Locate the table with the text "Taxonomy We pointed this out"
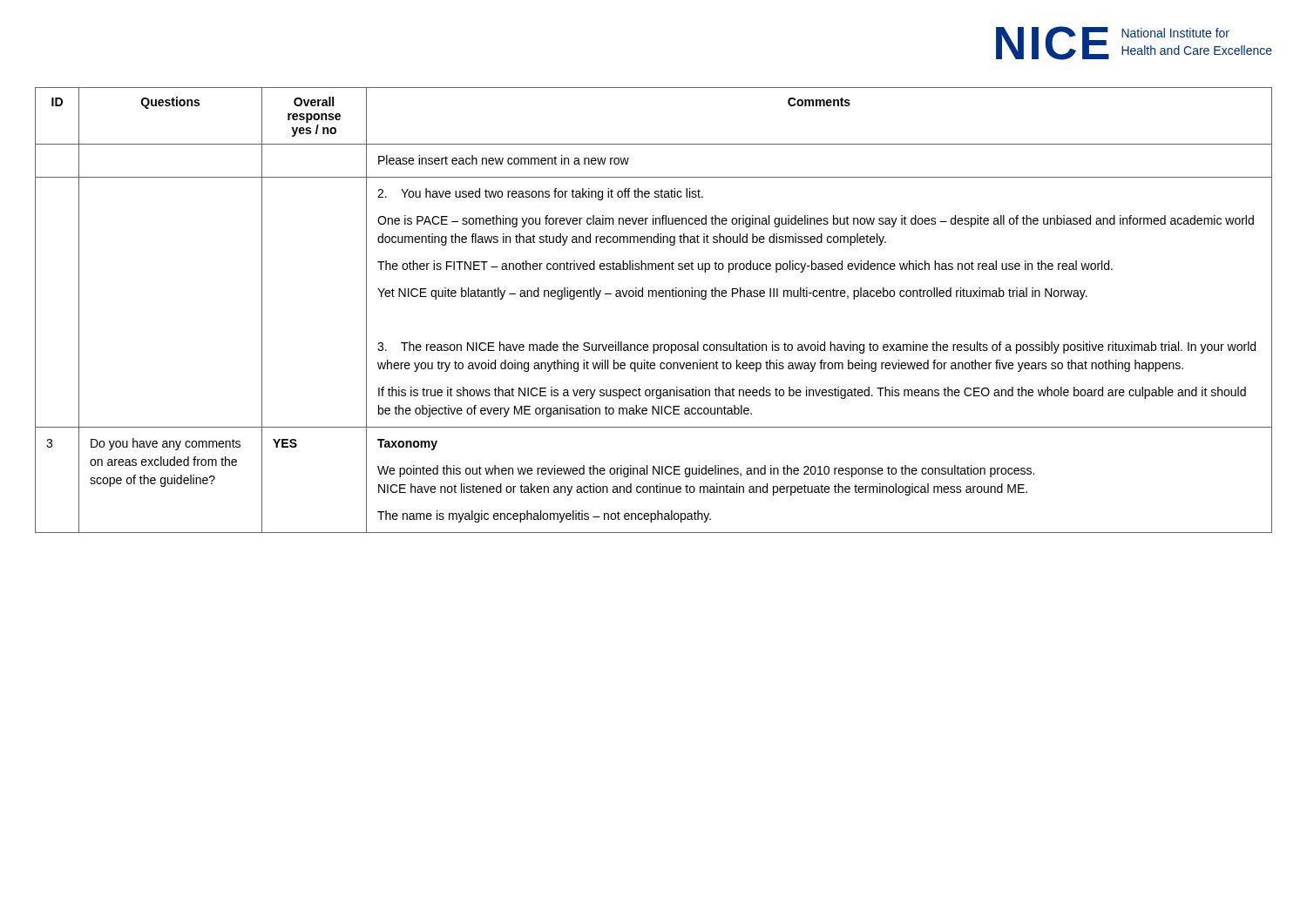This screenshot has width=1307, height=924. (x=654, y=310)
